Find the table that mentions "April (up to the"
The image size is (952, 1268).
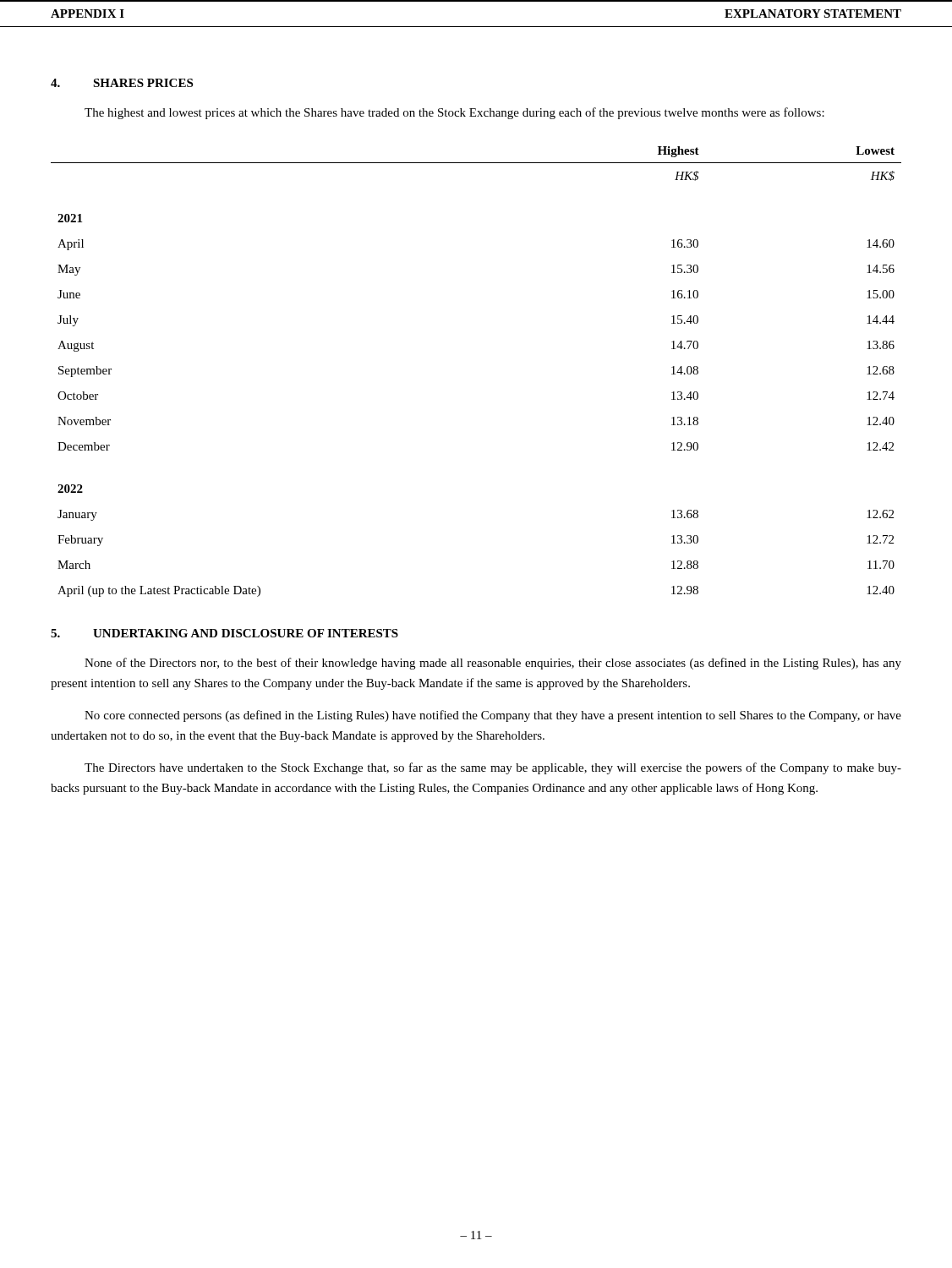[x=476, y=370]
